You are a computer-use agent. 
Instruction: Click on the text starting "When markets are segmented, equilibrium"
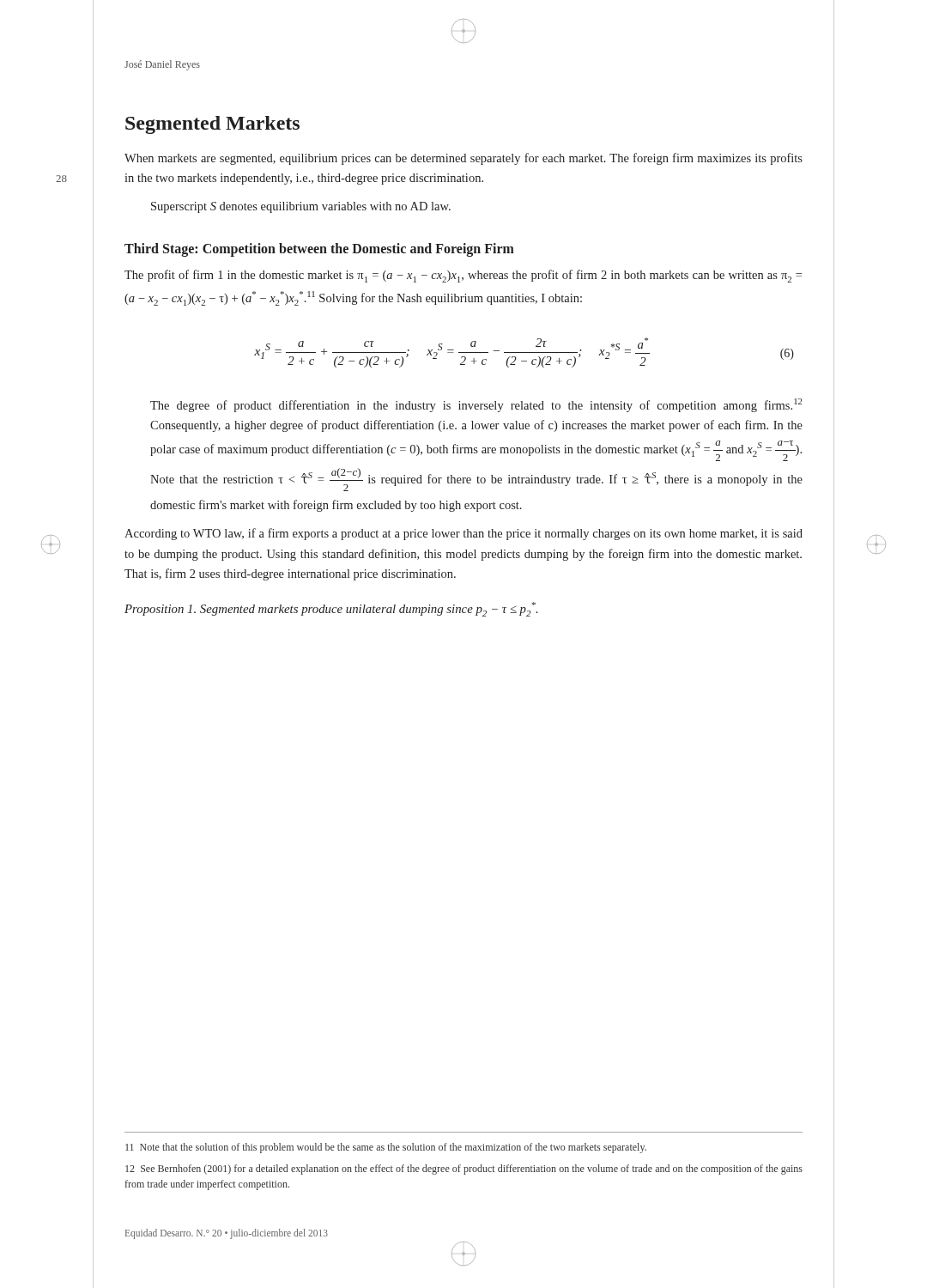tap(464, 168)
